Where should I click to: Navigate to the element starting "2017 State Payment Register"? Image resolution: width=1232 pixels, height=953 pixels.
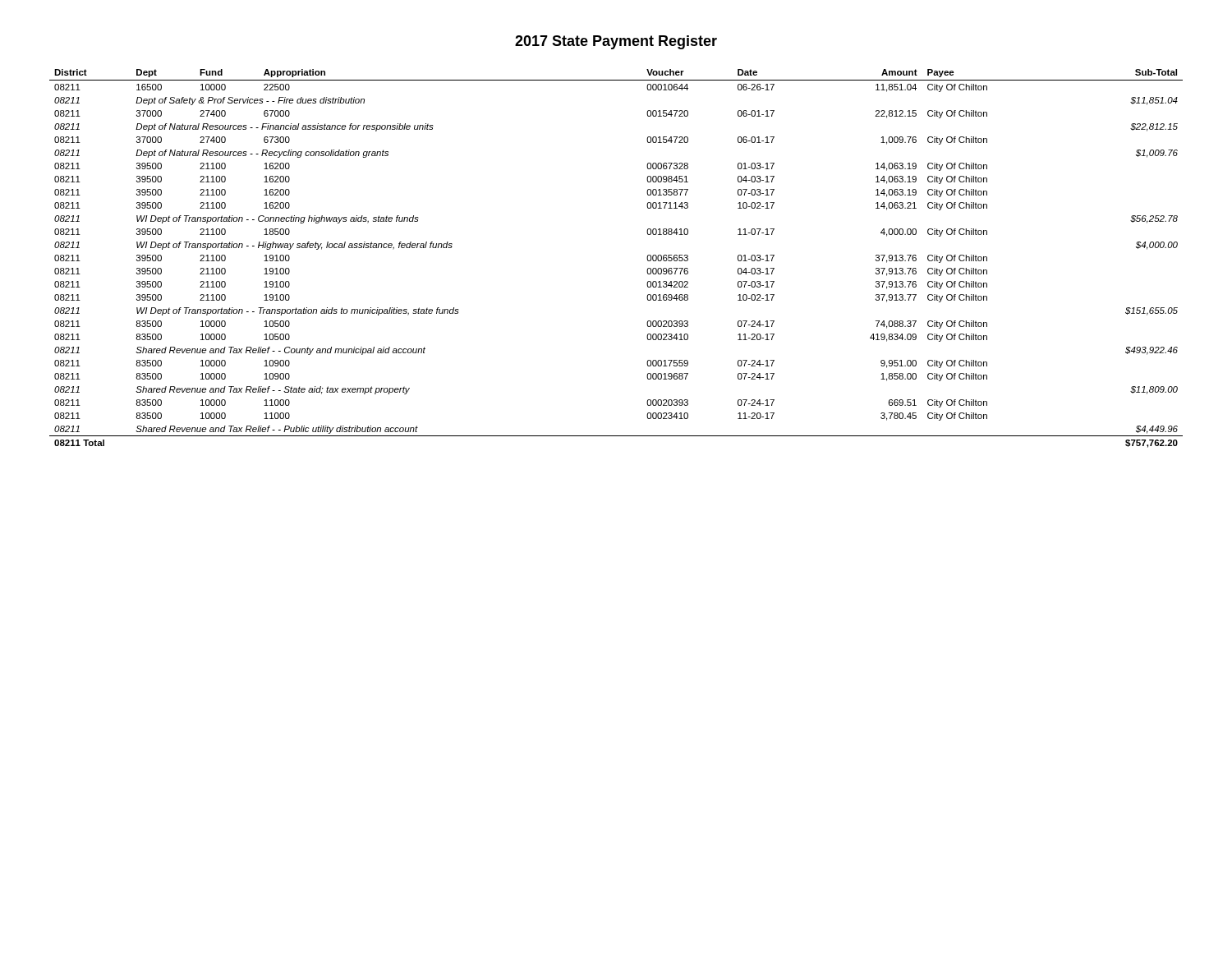616,41
